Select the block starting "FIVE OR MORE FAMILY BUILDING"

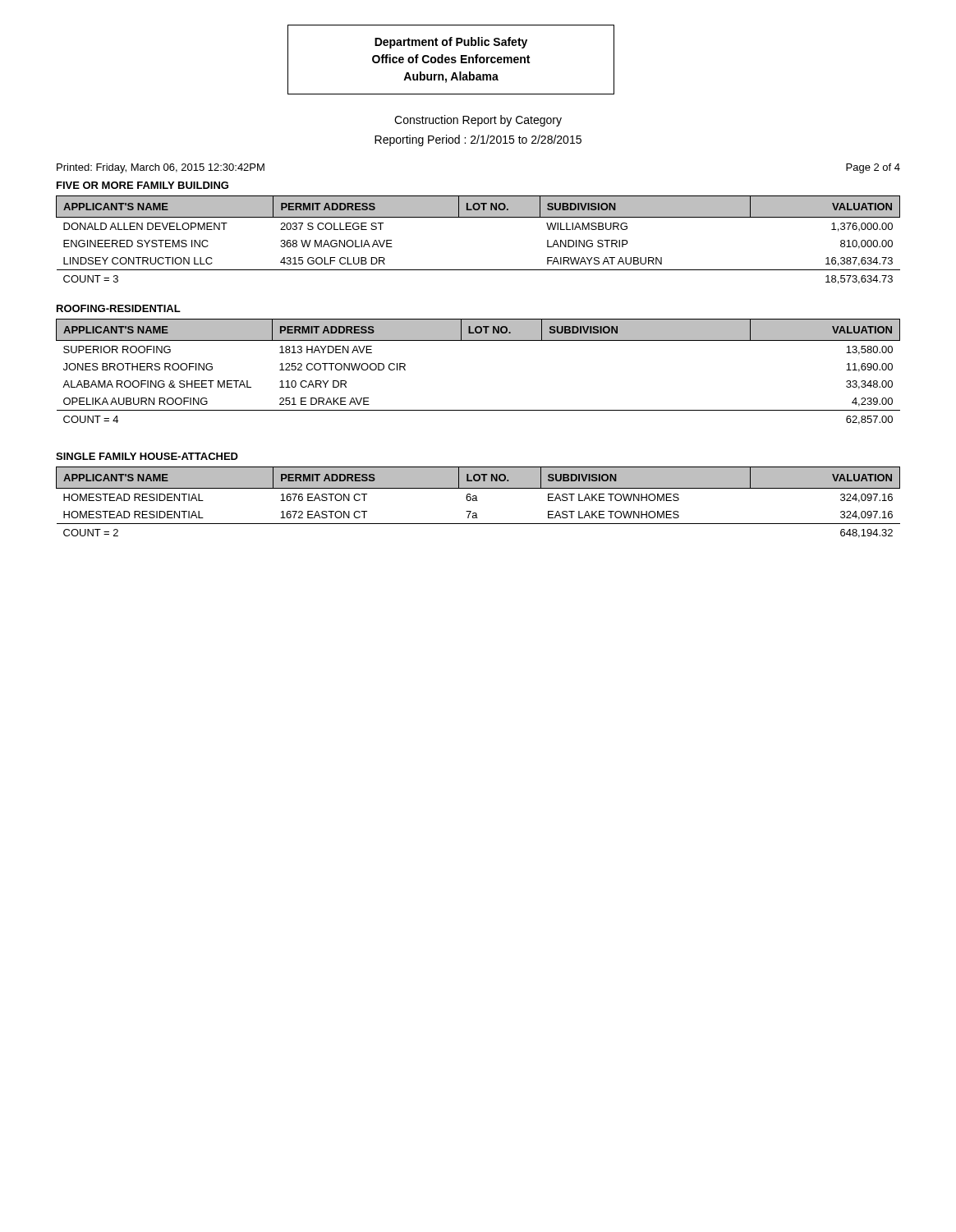tap(142, 185)
